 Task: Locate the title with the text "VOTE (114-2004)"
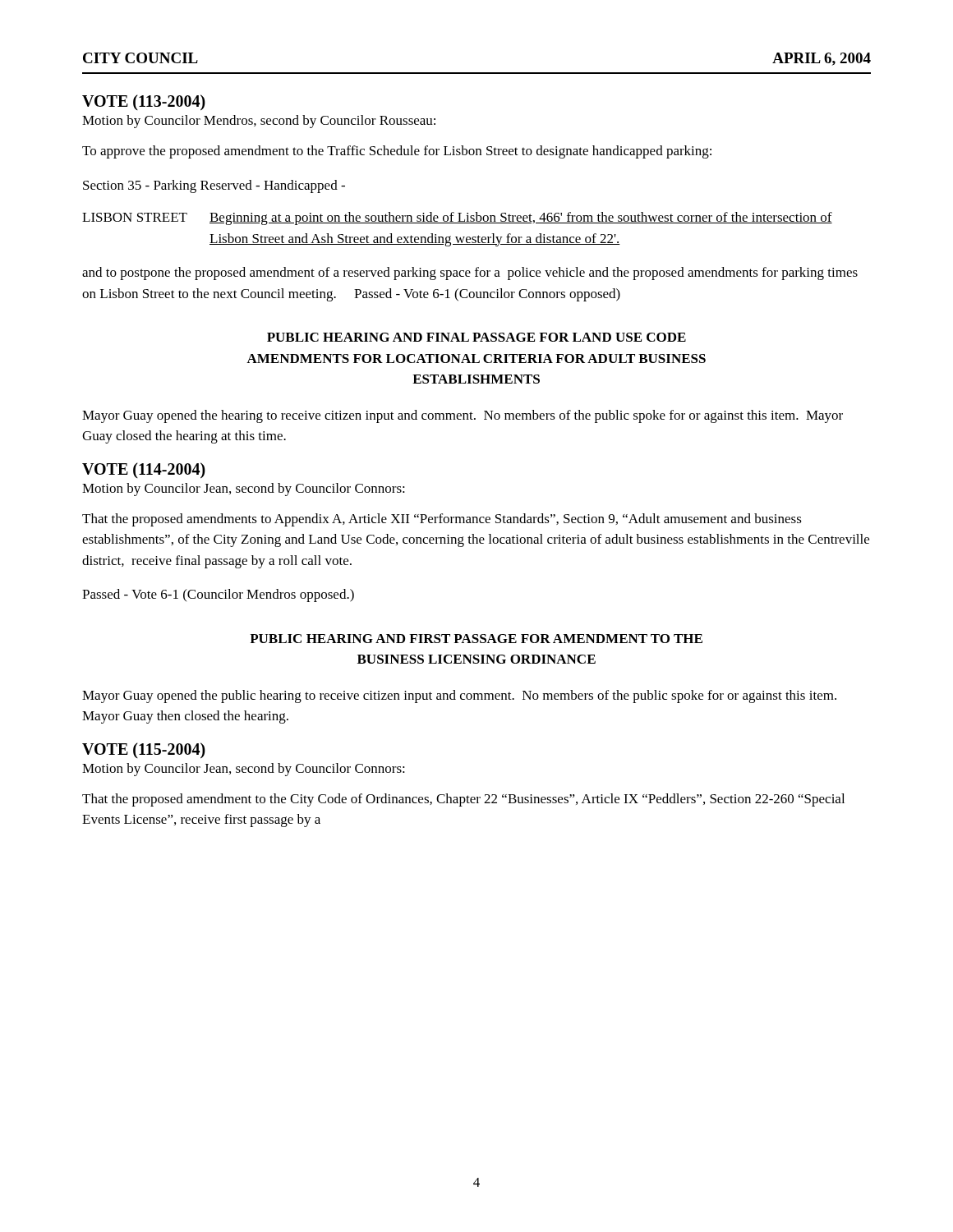[144, 469]
